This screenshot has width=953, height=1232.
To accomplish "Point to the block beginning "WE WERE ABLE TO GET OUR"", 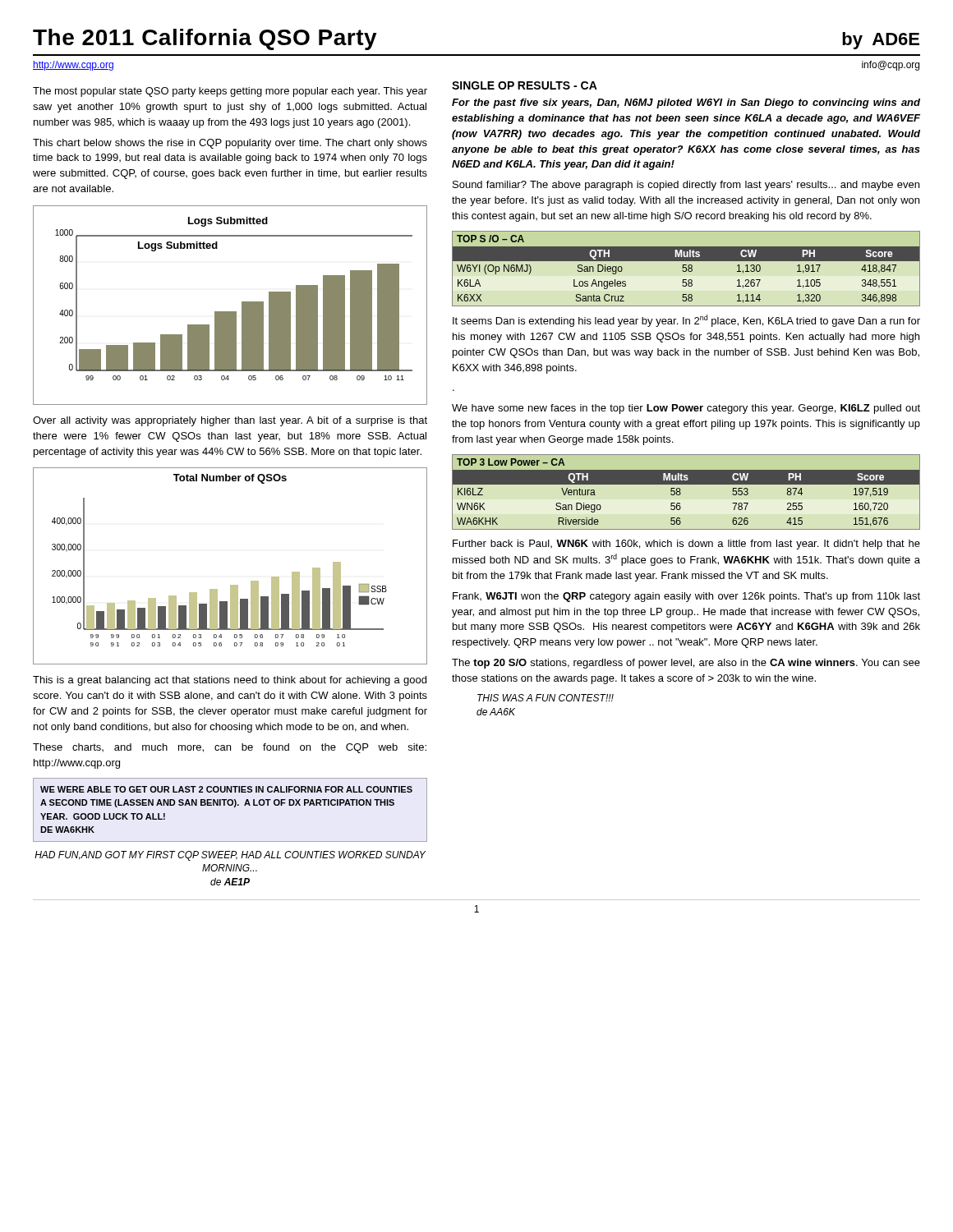I will 226,809.
